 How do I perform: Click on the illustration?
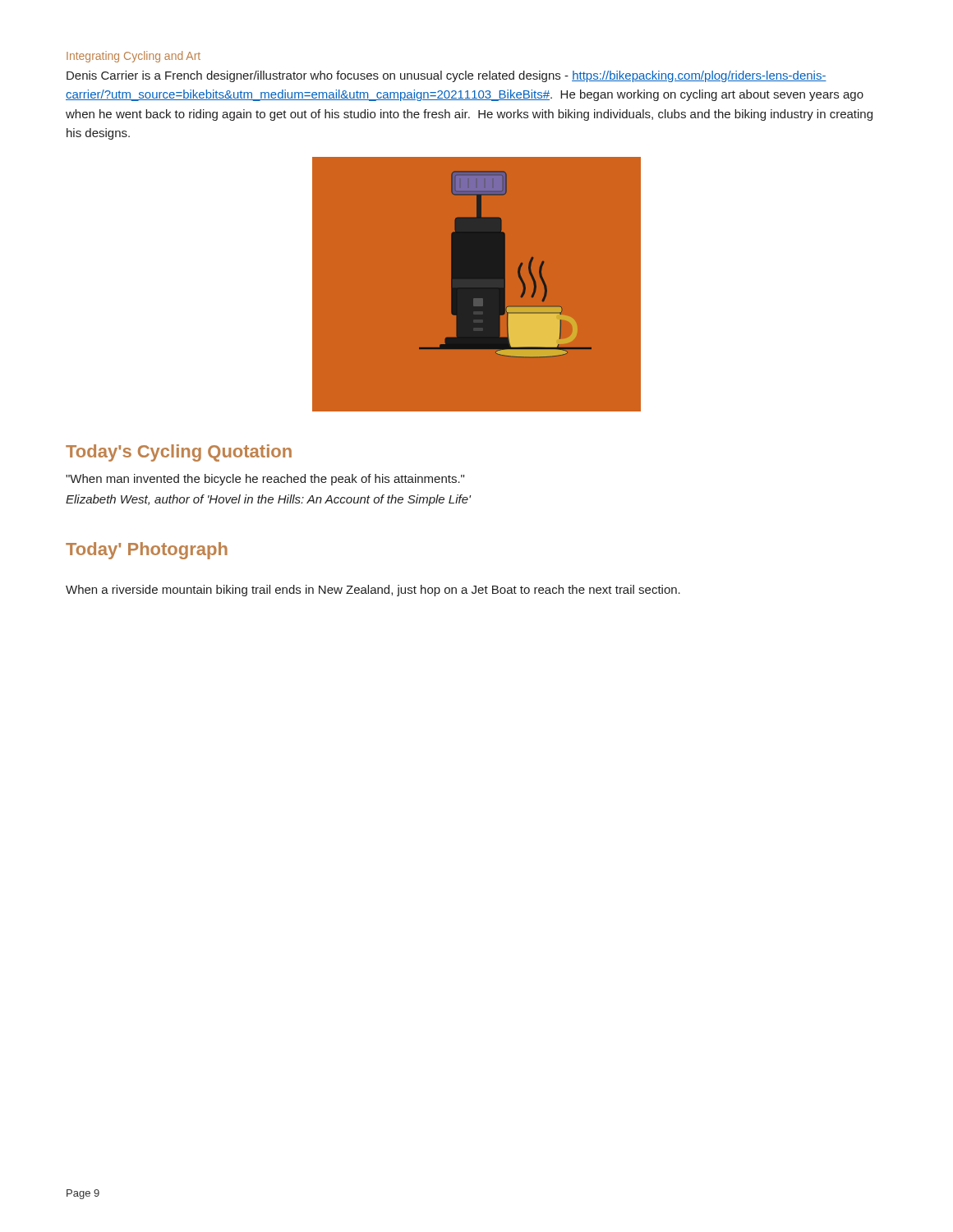pos(476,284)
